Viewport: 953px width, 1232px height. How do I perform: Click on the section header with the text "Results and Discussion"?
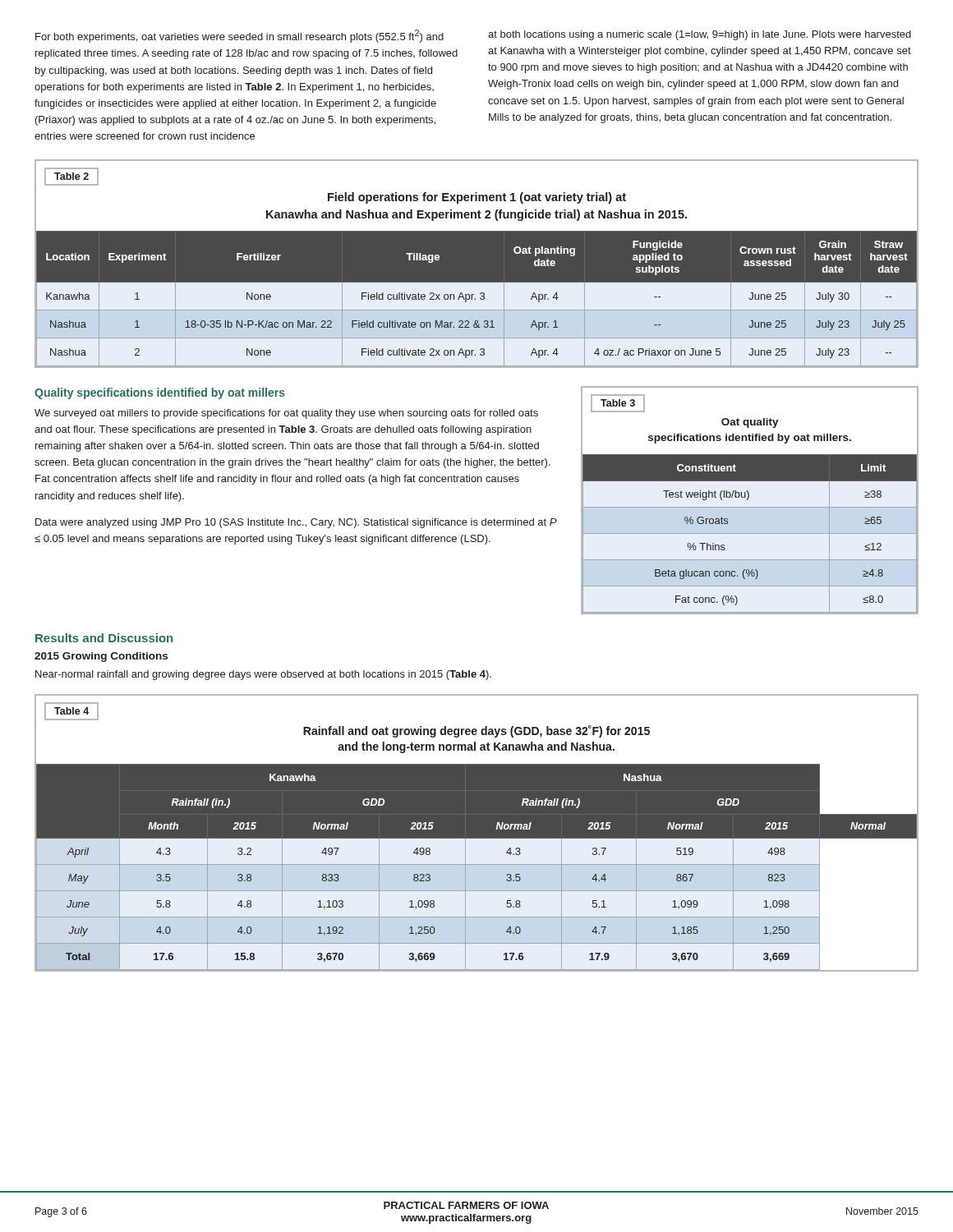point(104,637)
